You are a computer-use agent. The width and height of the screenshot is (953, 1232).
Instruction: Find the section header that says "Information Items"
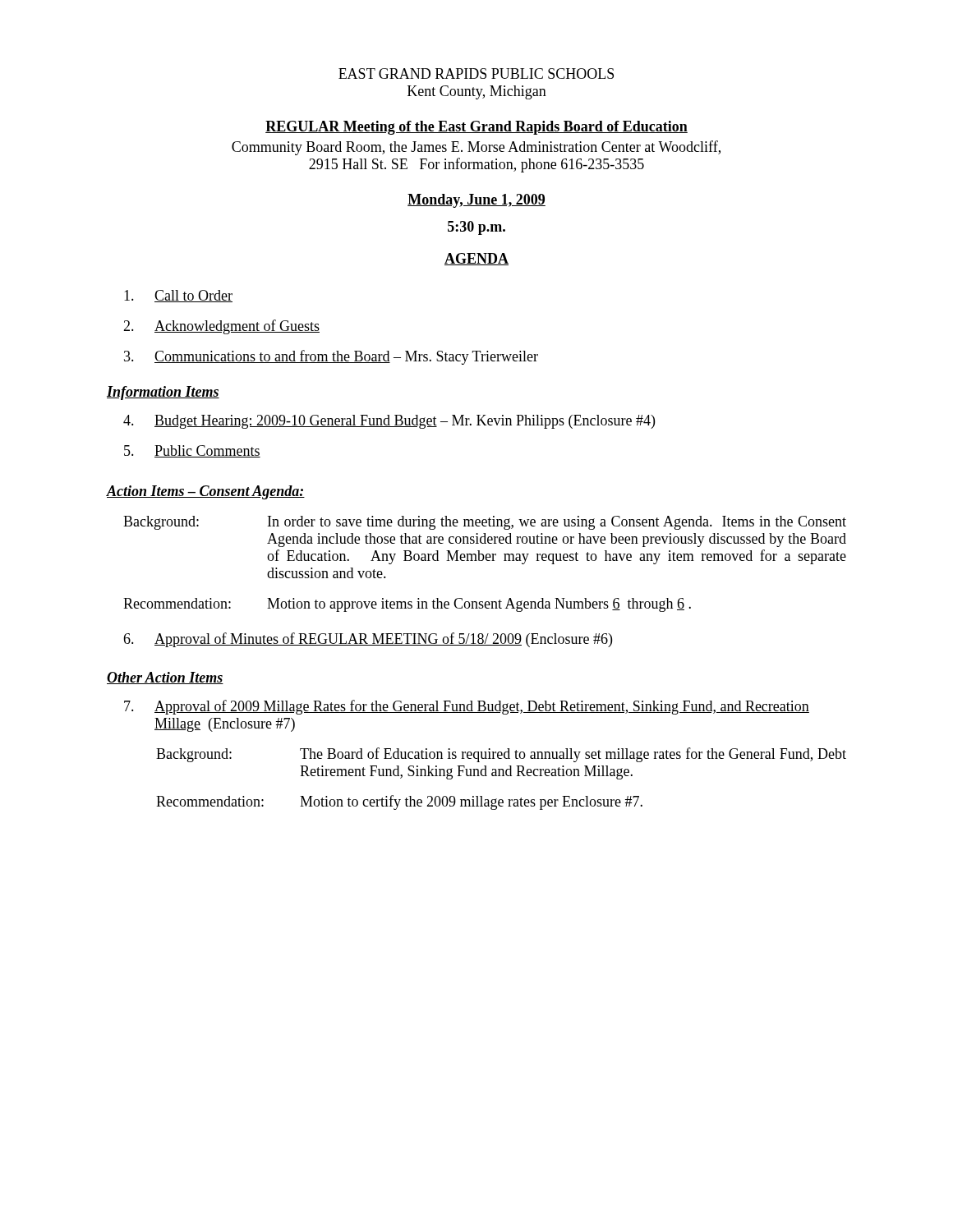(163, 392)
